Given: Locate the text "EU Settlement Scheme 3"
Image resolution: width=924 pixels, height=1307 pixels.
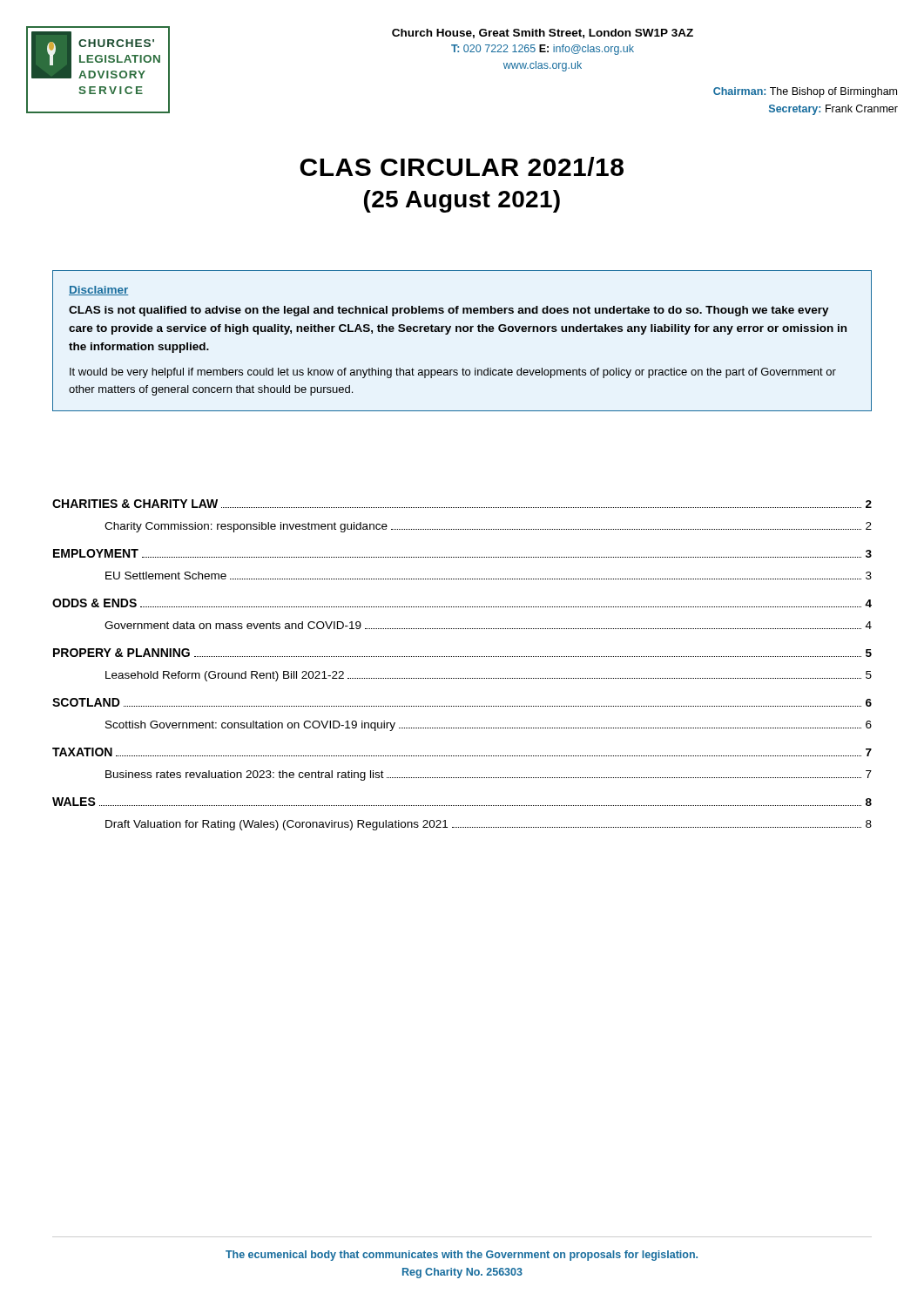Looking at the screenshot, I should point(488,576).
